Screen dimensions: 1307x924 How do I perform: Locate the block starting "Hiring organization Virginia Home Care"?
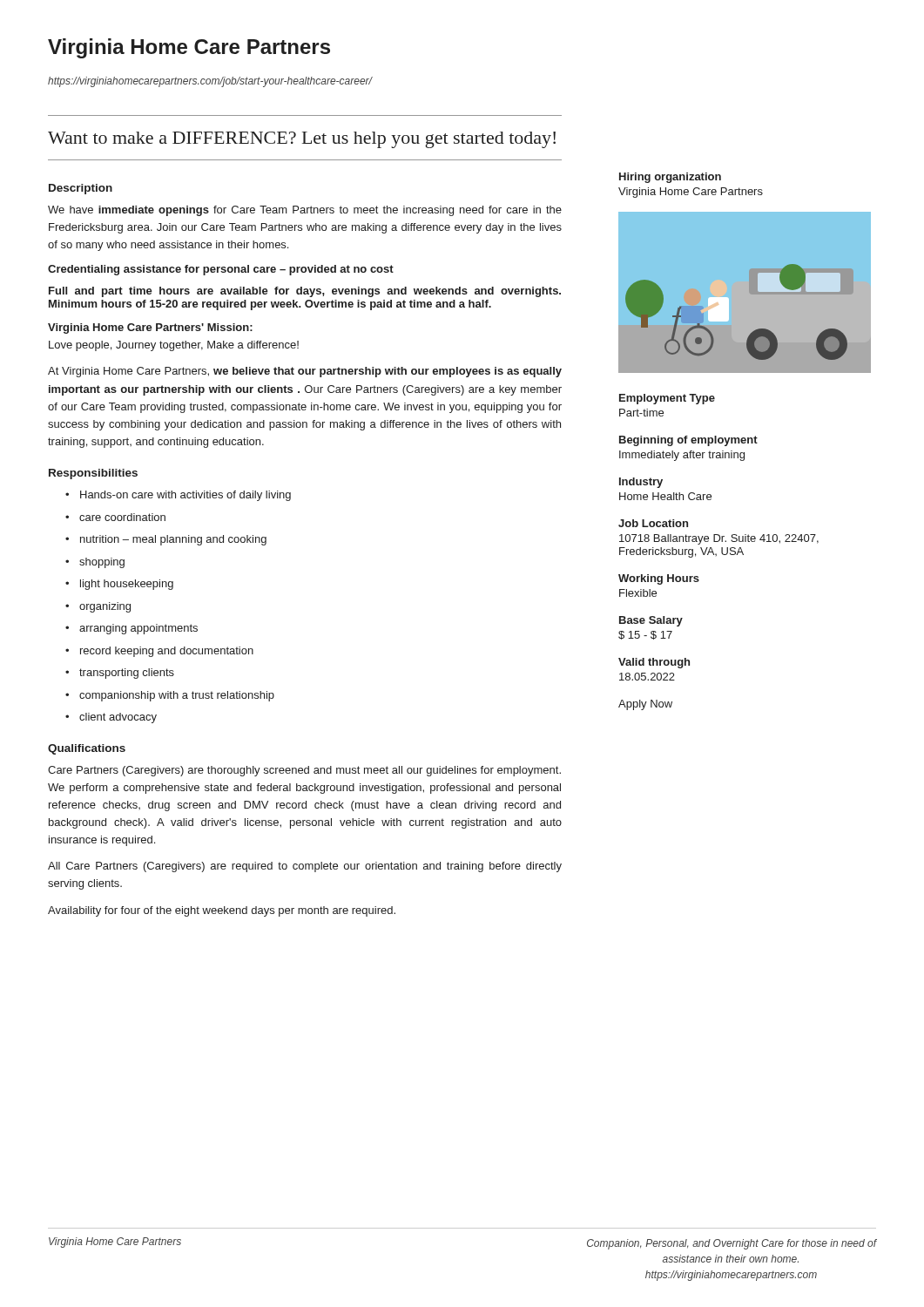coord(749,184)
